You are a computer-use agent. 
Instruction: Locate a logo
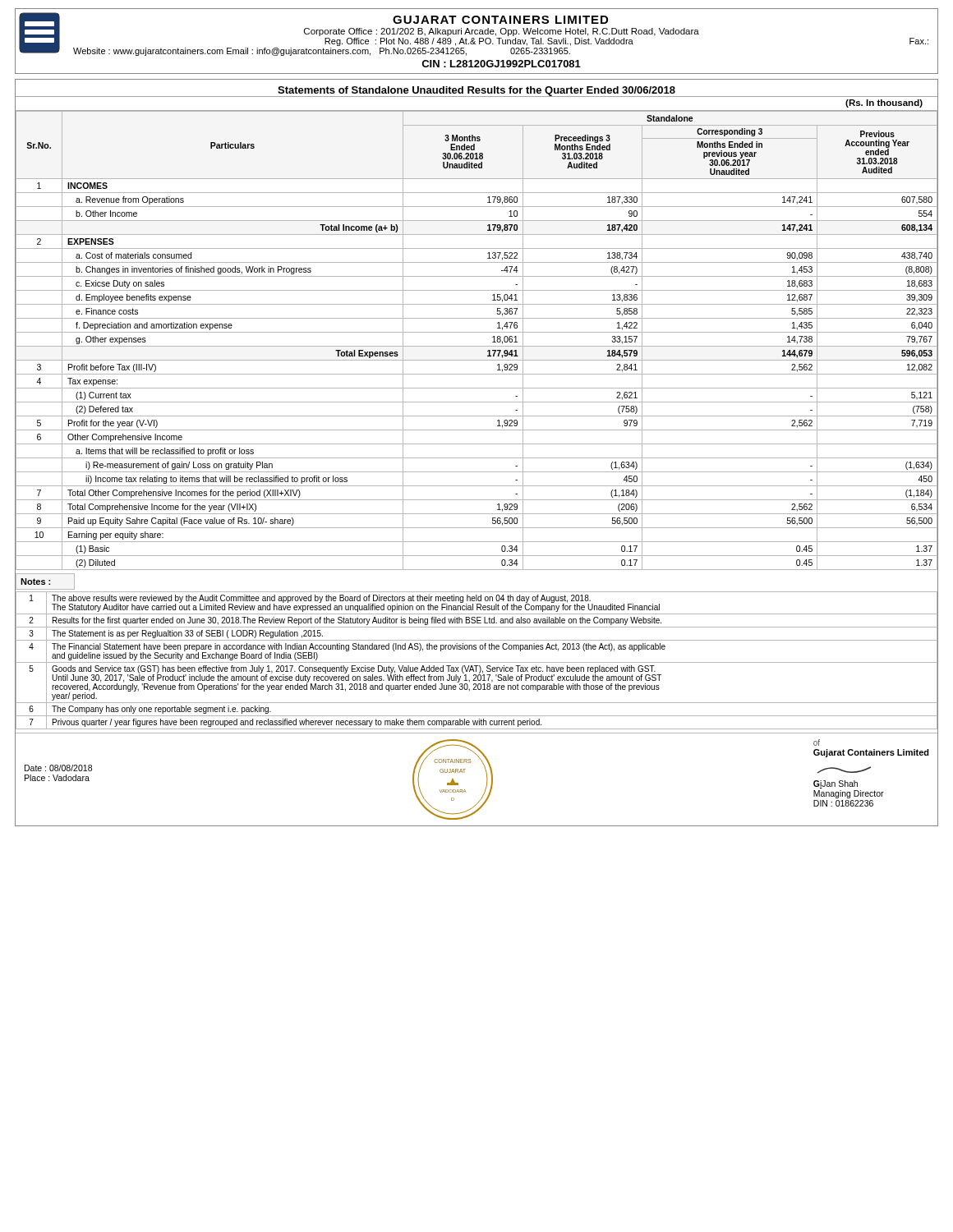click(x=453, y=780)
